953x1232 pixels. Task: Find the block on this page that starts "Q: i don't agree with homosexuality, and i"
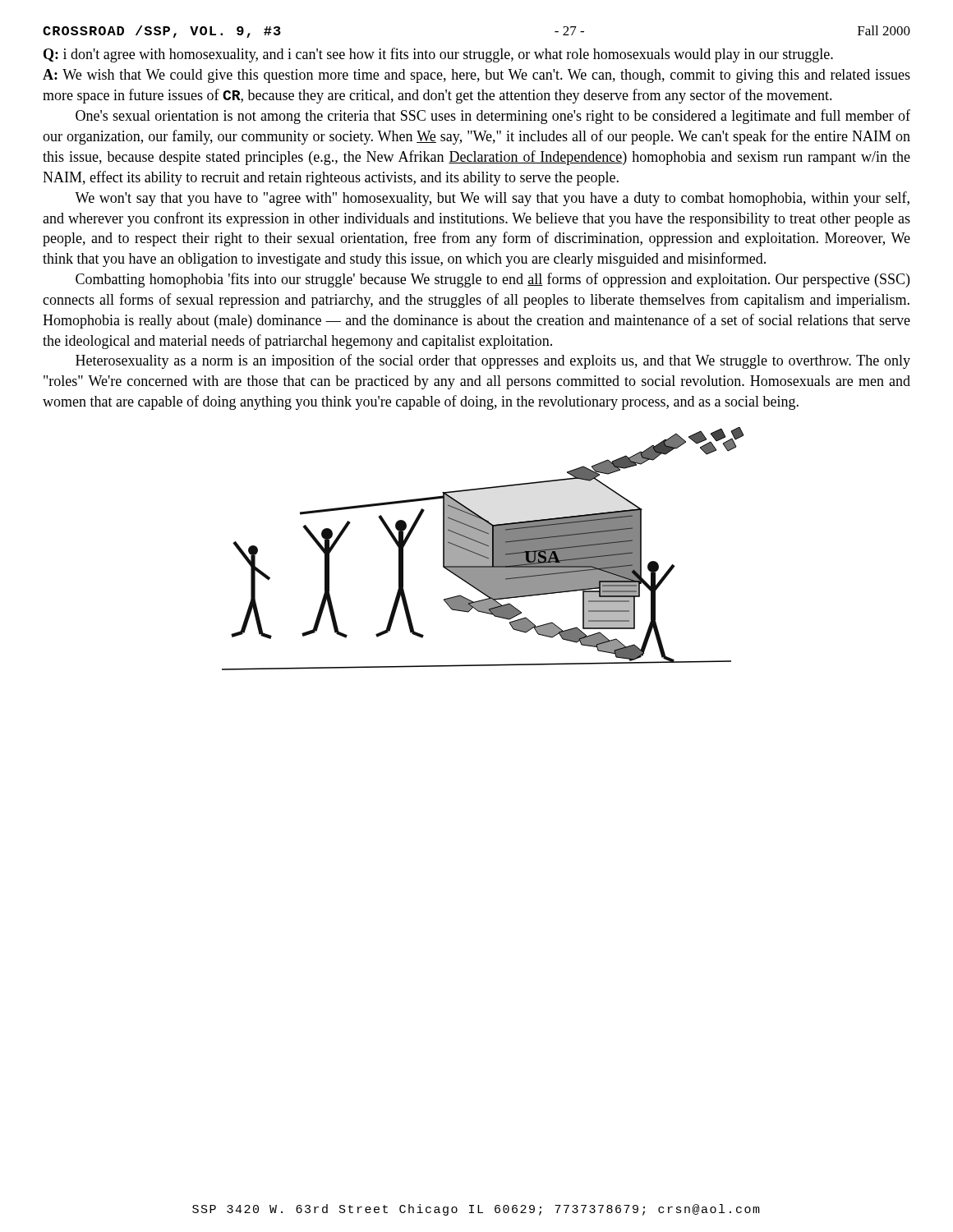coord(476,228)
